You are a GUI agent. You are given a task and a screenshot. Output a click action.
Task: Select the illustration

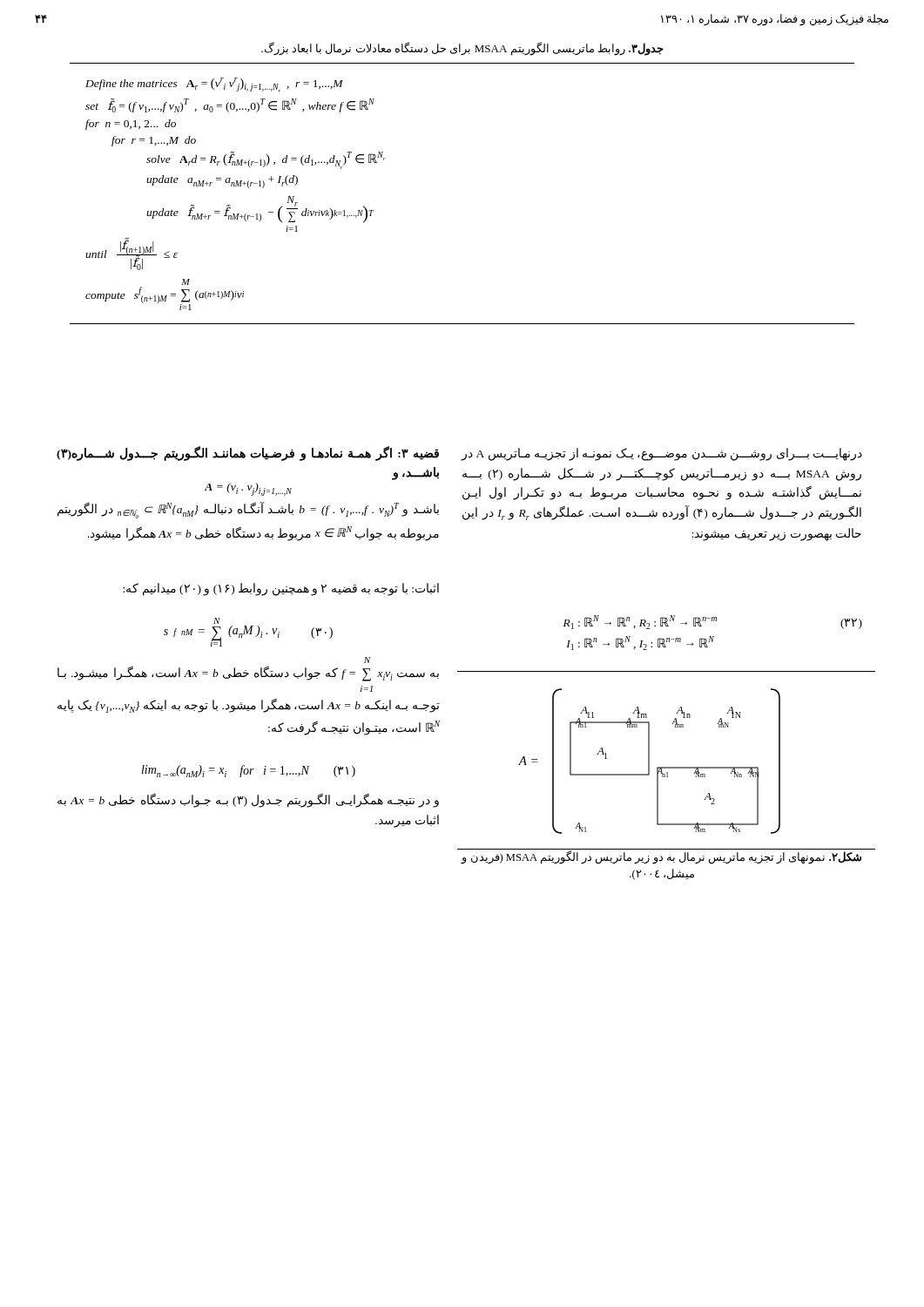click(x=666, y=760)
